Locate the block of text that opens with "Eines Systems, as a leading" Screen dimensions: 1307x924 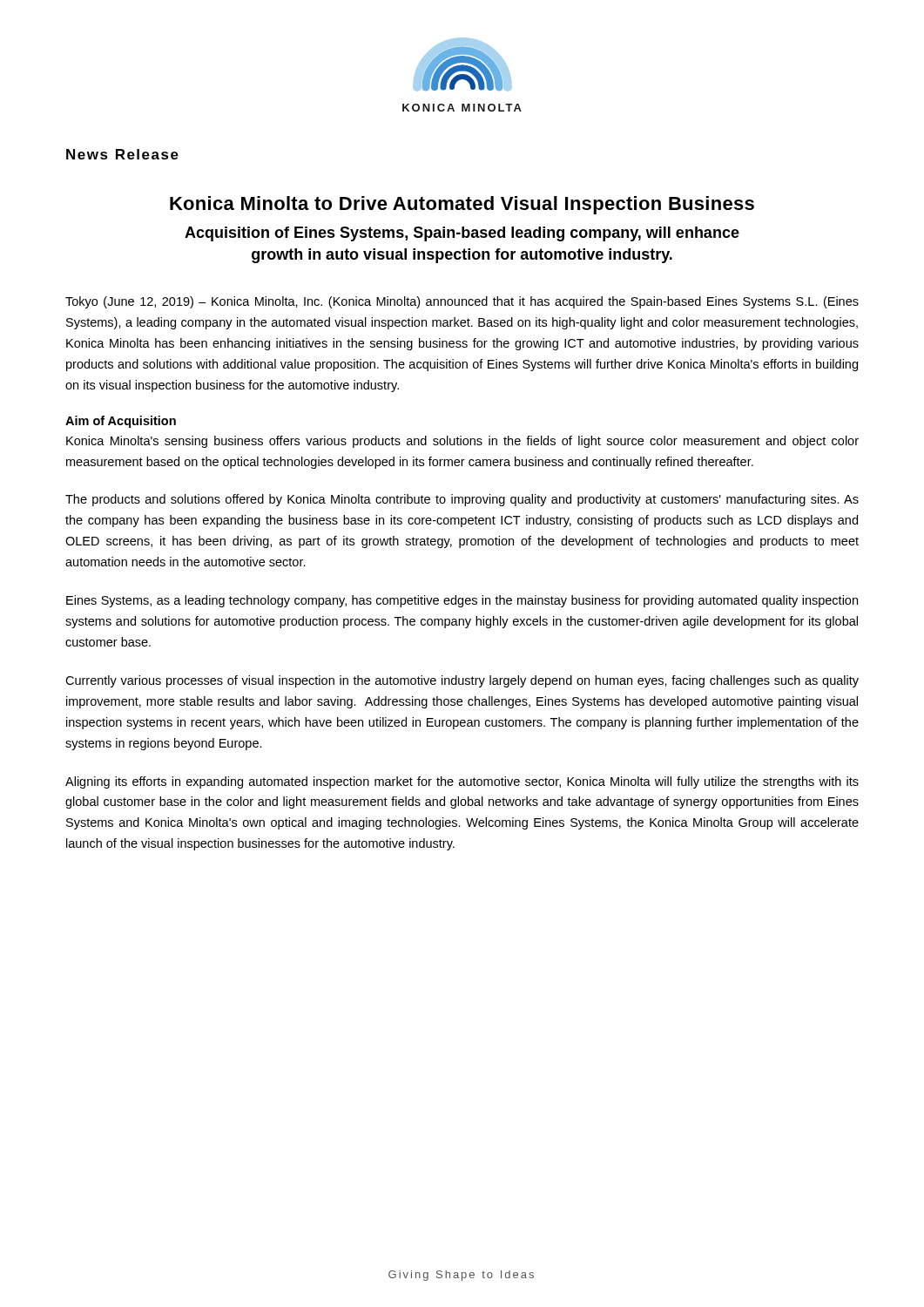(462, 621)
